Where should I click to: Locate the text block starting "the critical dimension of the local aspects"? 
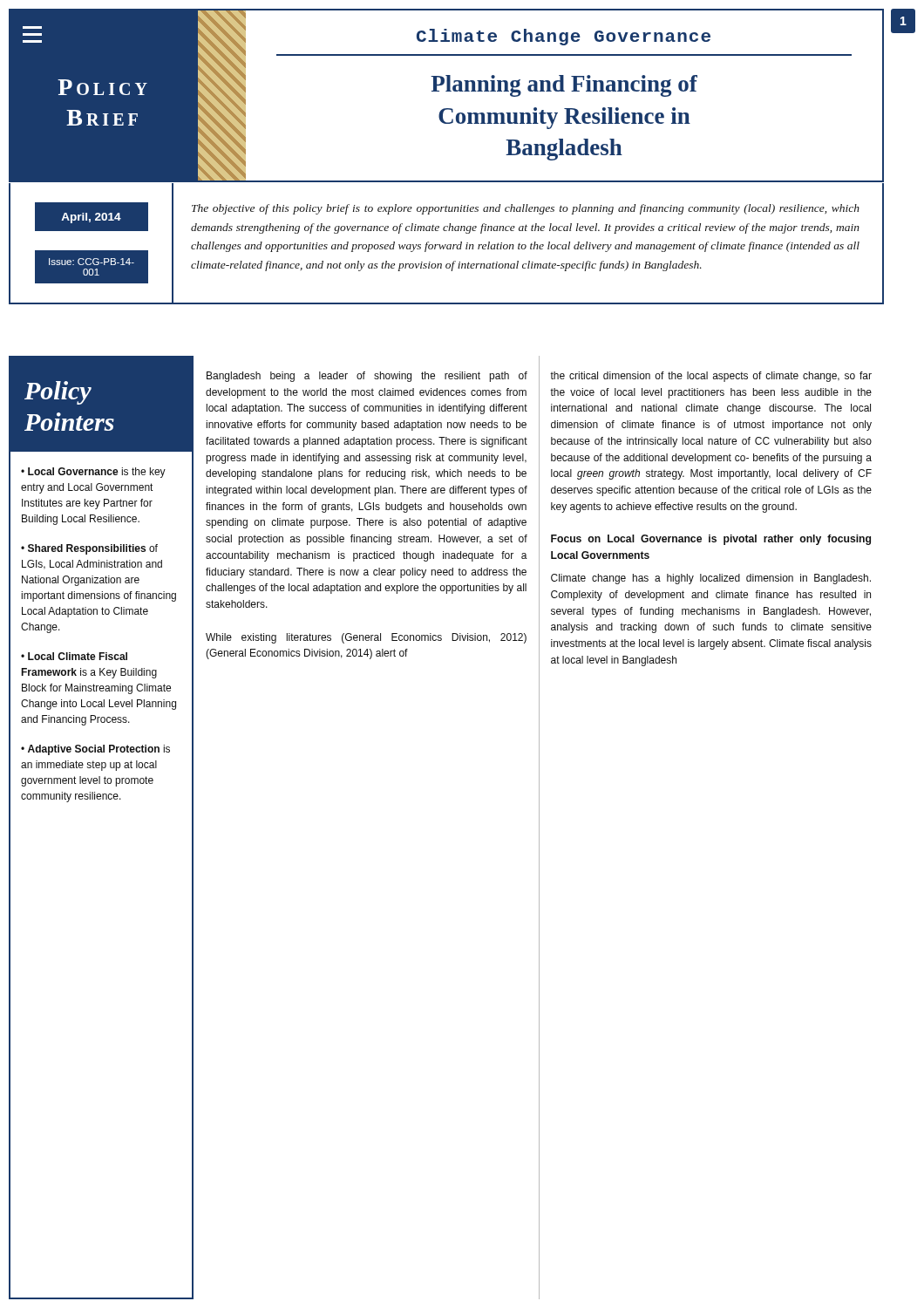pyautogui.click(x=711, y=441)
